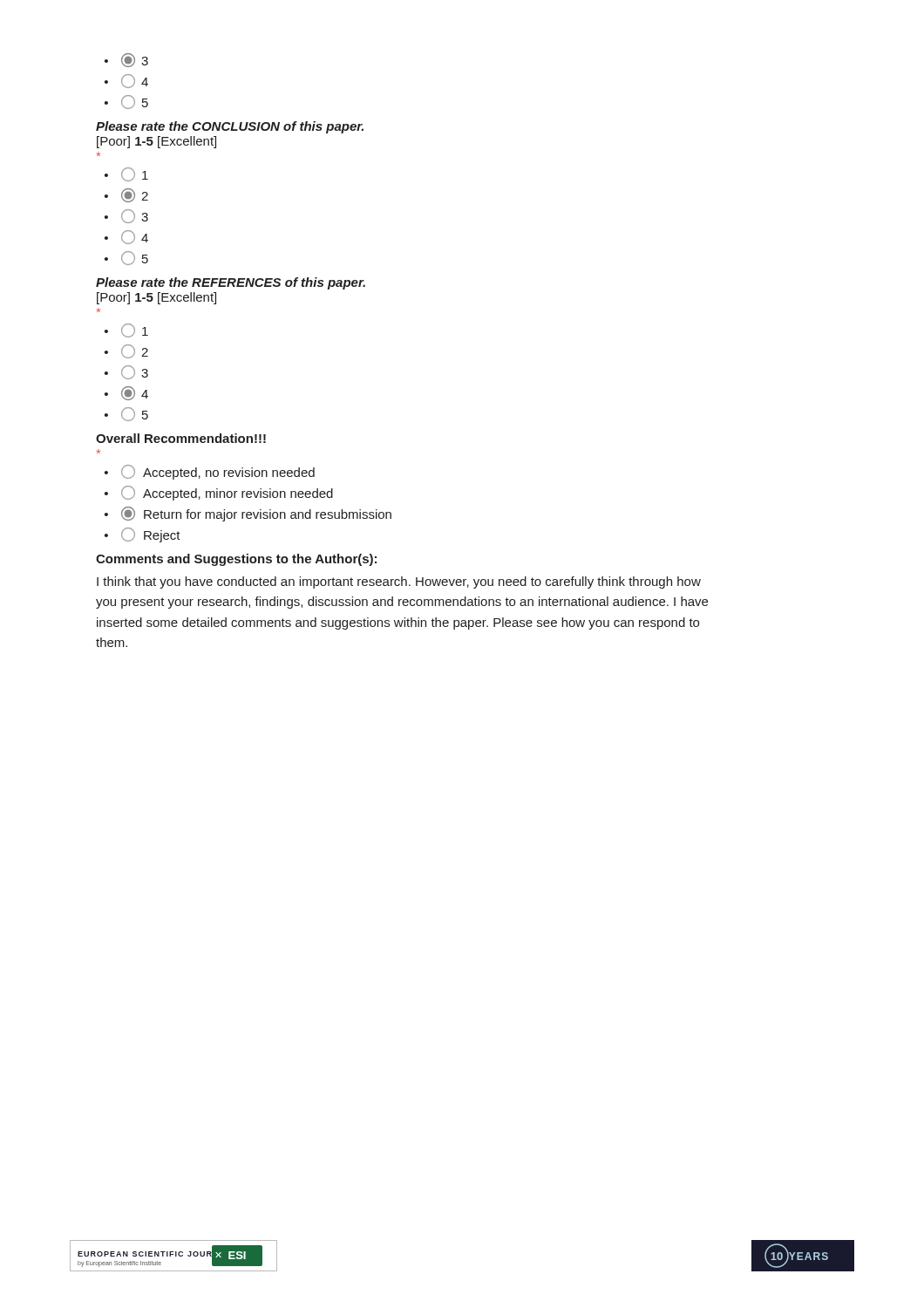Click on the element starting "• Return for major revision and resubmission"

pos(244,514)
